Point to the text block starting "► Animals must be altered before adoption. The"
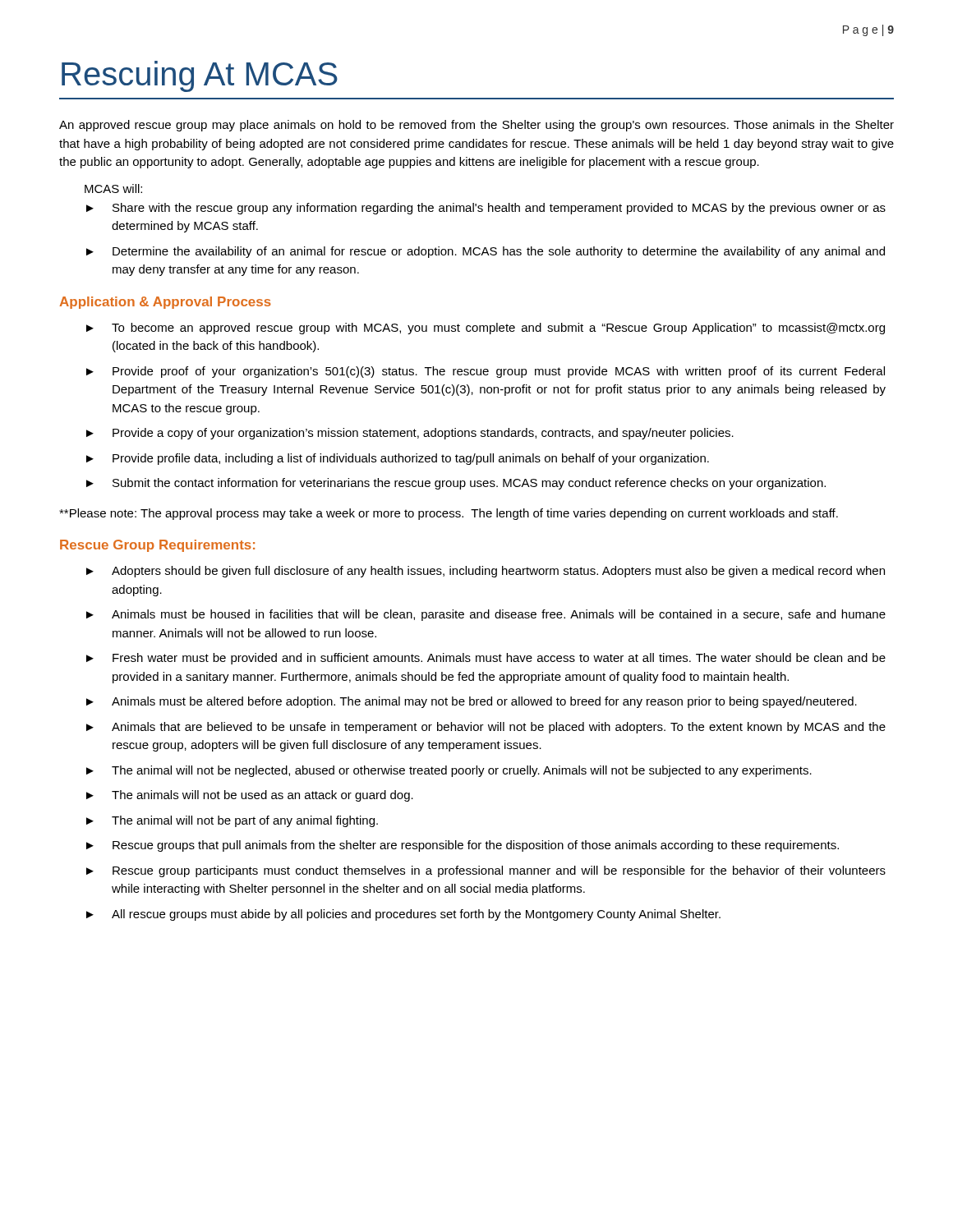953x1232 pixels. [x=489, y=702]
